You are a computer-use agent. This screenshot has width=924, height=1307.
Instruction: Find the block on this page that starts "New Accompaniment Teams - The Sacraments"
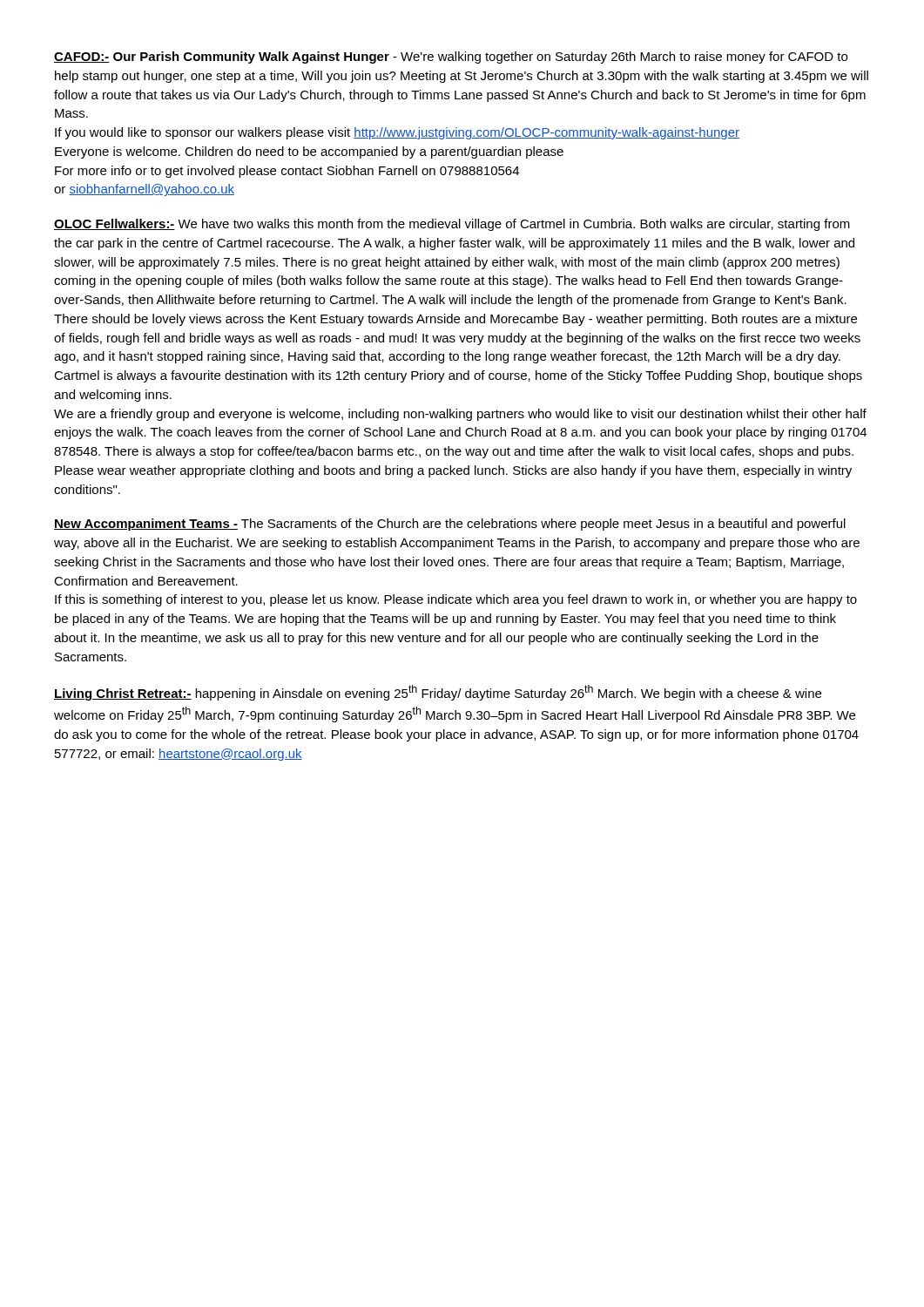point(457,590)
